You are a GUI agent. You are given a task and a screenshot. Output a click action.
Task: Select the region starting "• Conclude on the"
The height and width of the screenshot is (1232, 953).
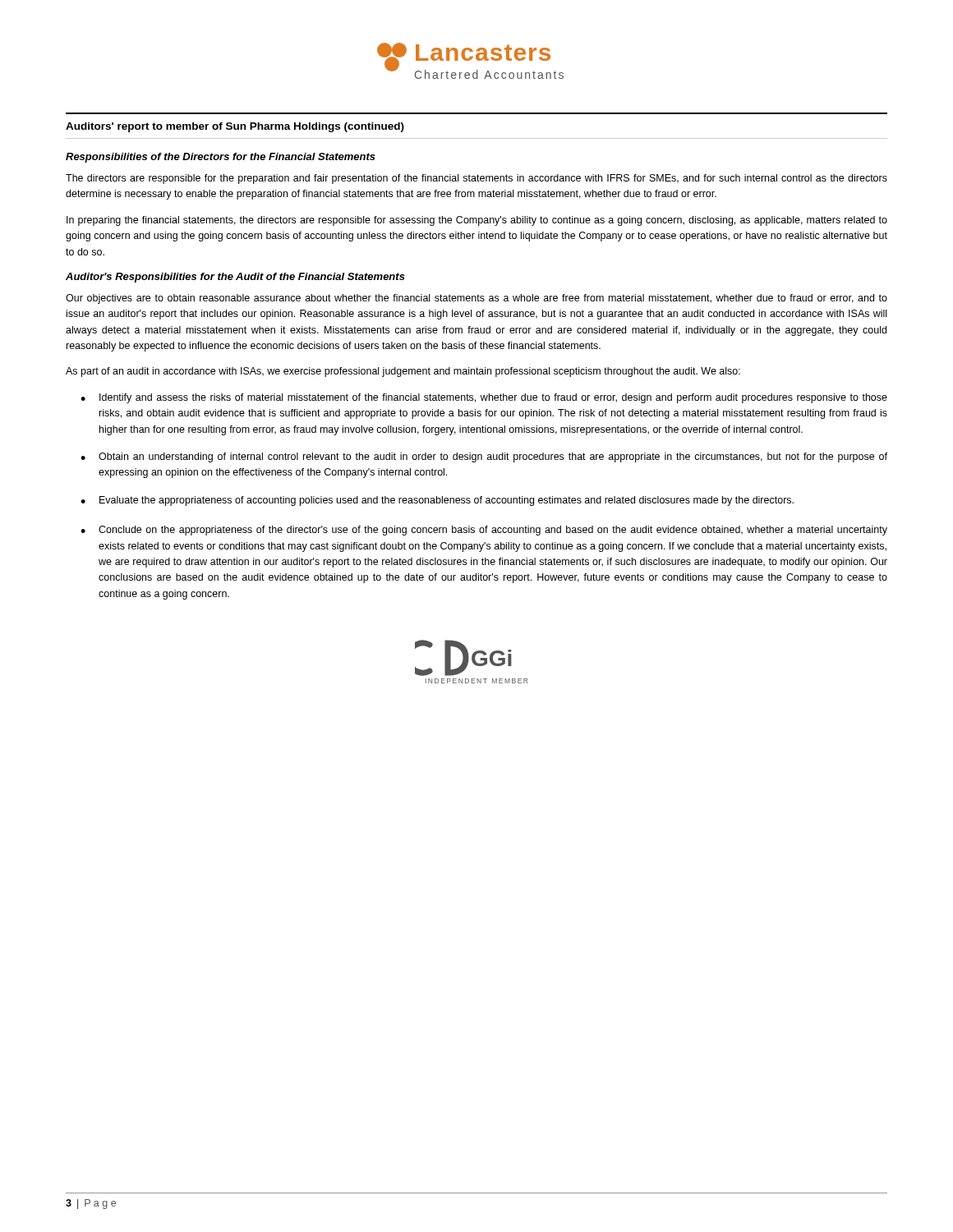click(484, 562)
